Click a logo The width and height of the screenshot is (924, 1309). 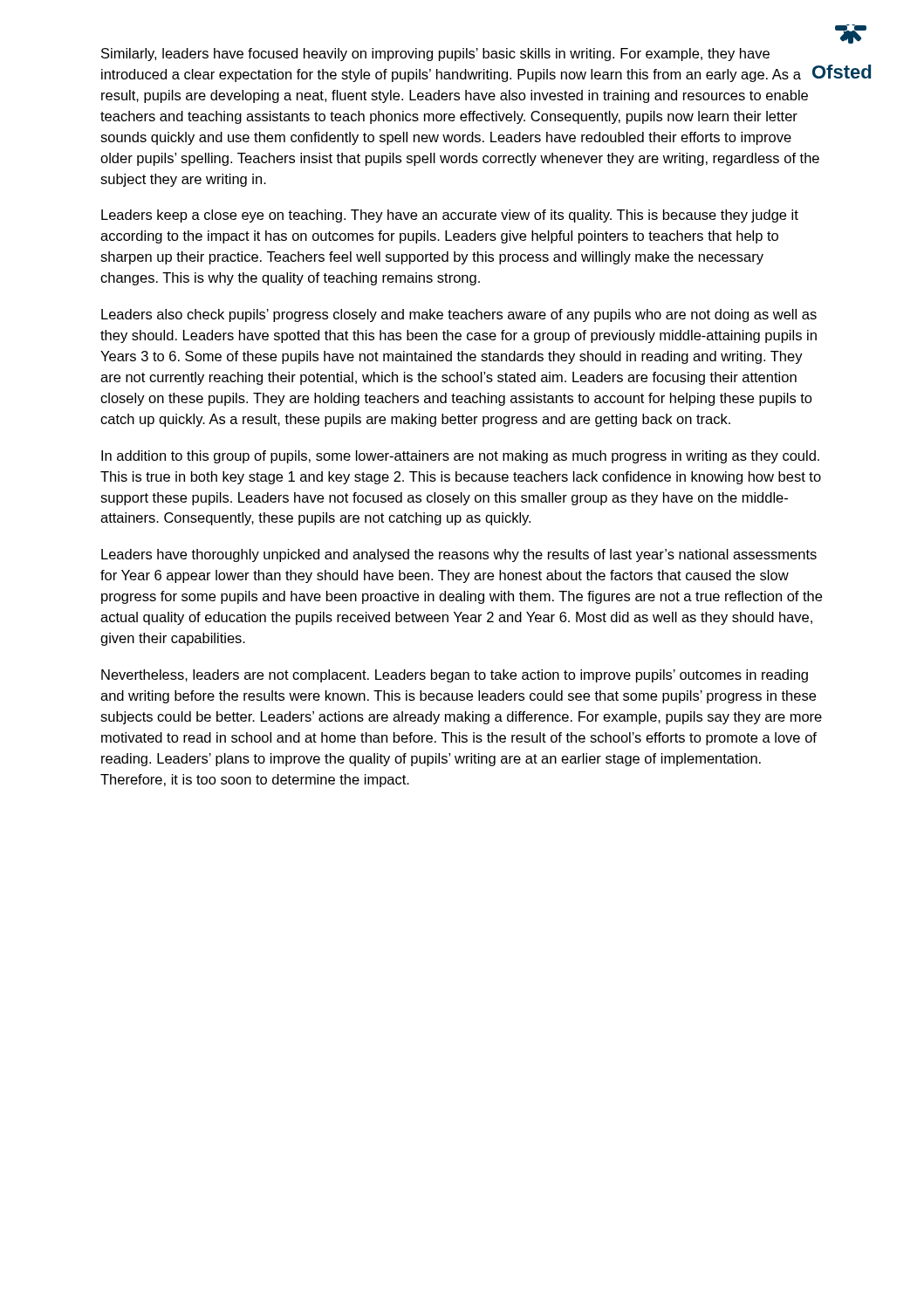(x=848, y=55)
